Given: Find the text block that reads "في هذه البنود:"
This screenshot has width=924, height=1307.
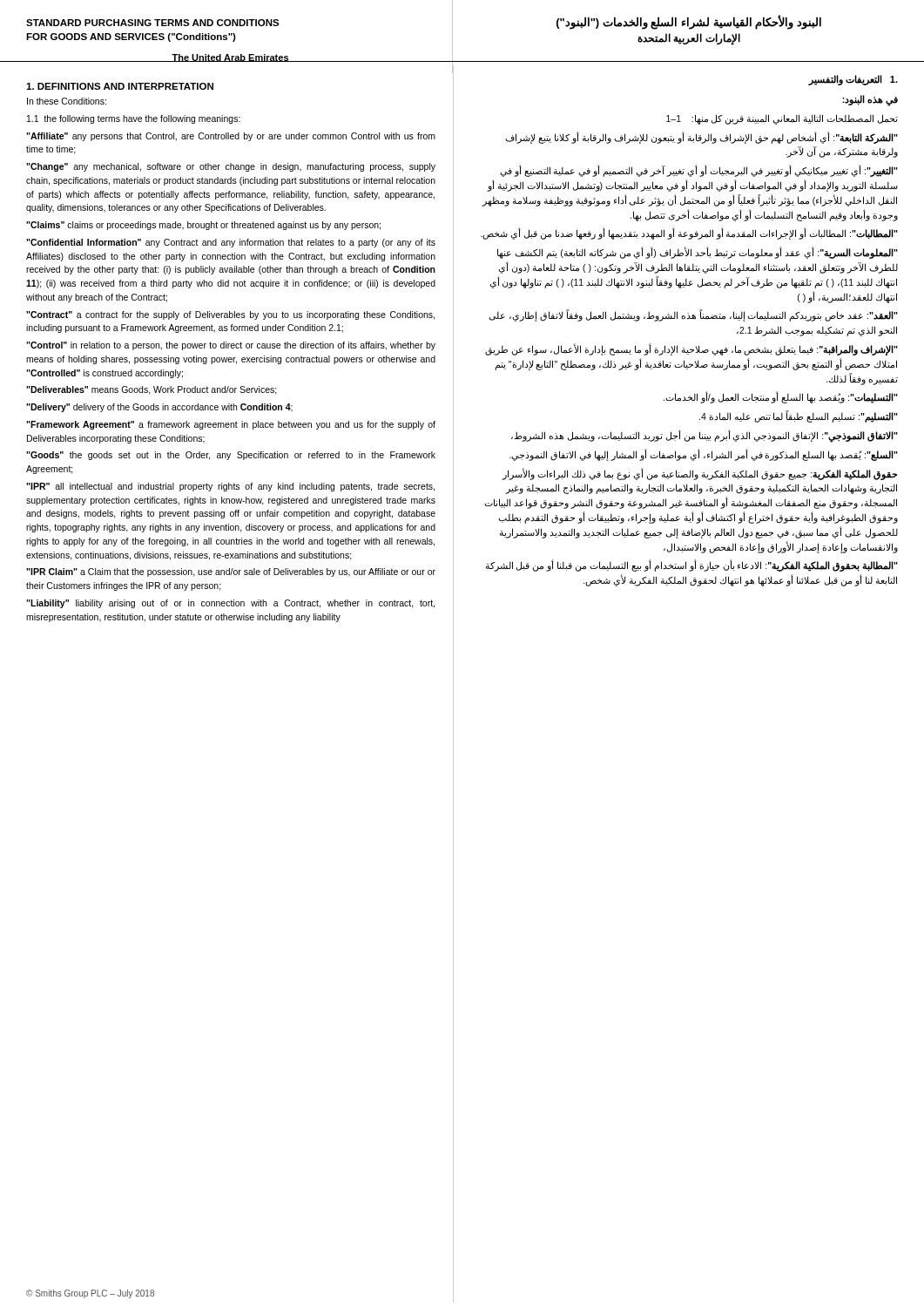Looking at the screenshot, I should [x=689, y=340].
